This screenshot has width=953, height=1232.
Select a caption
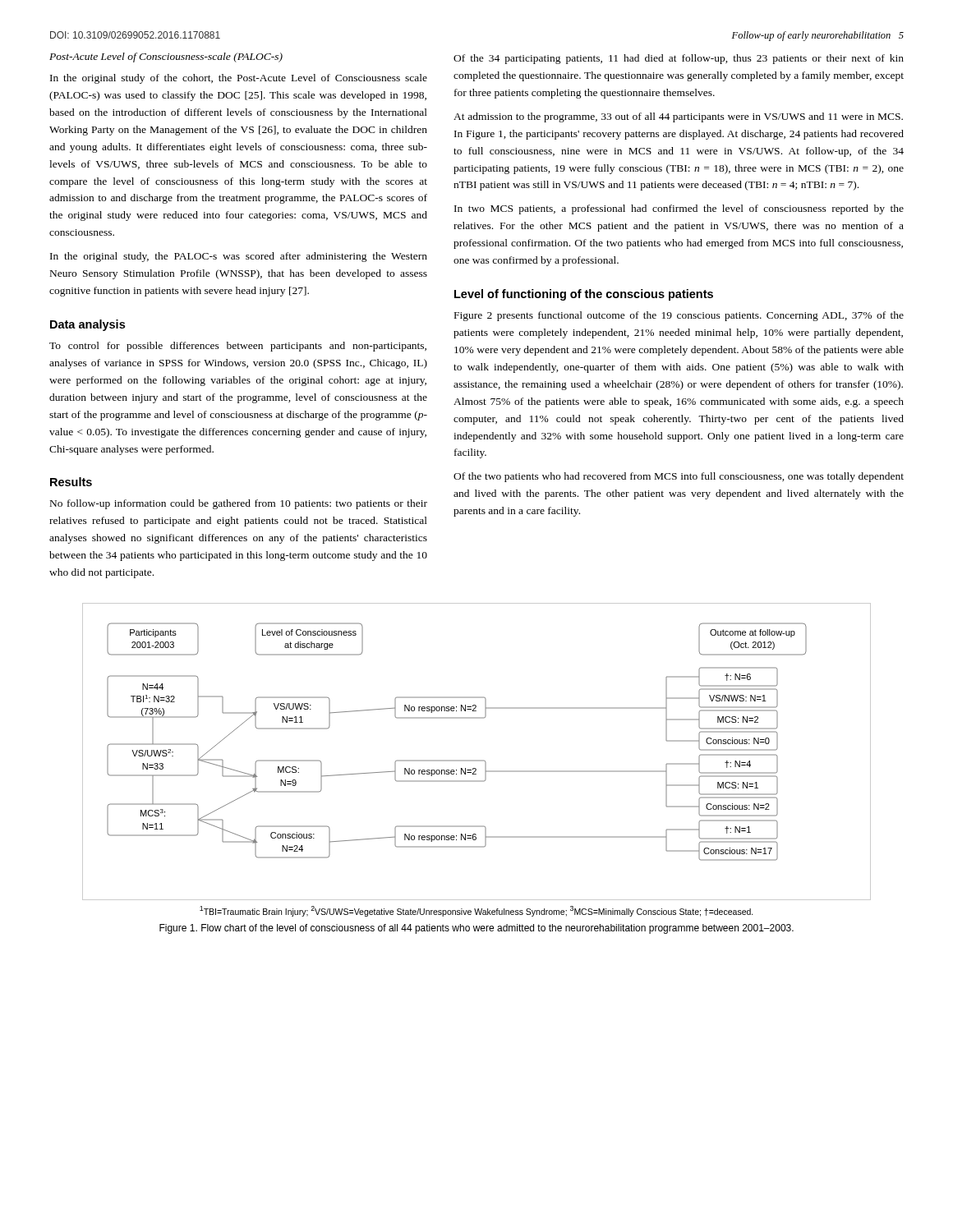click(476, 928)
